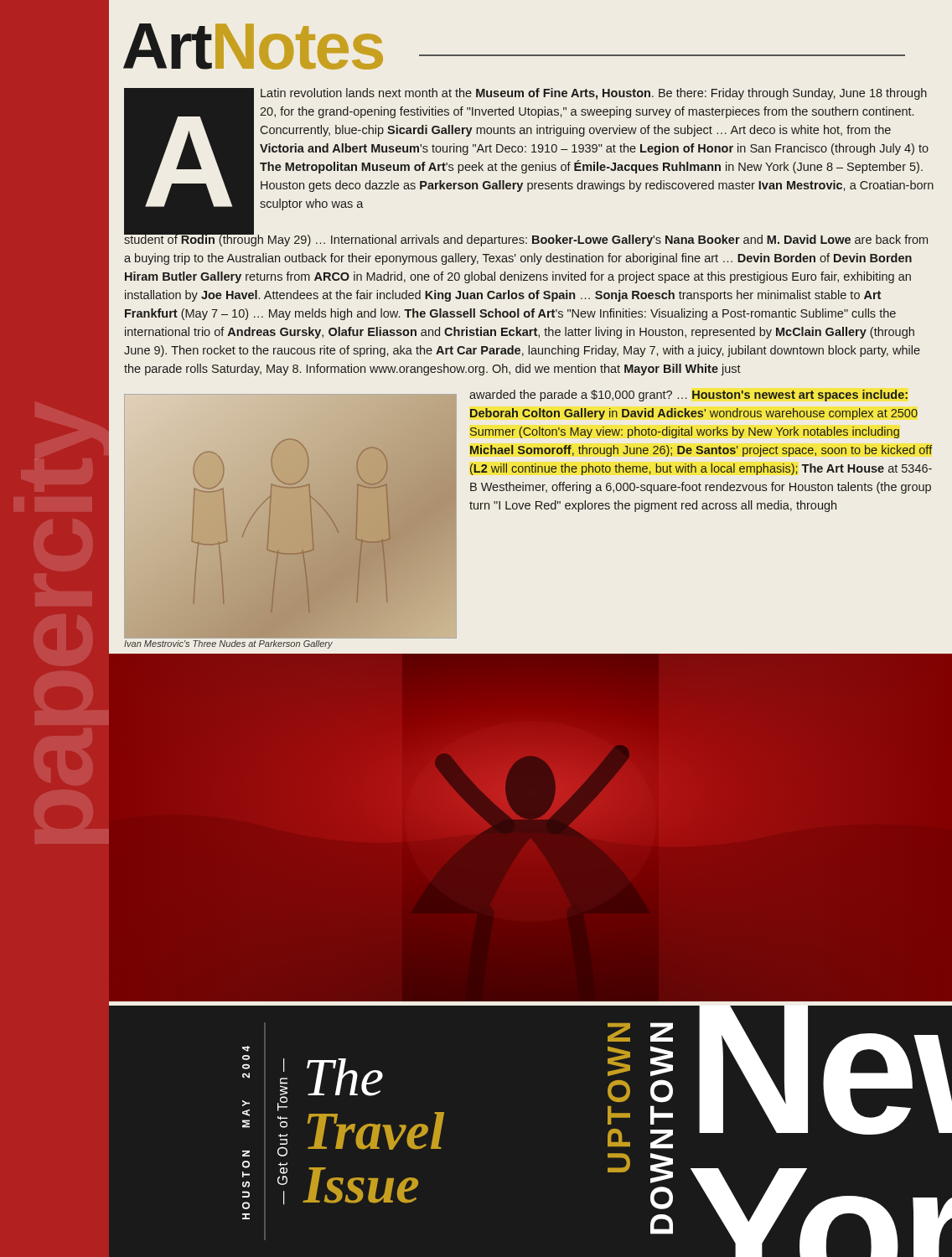
Task: Click on the passage starting "The Travel Issue"
Action: [437, 1131]
